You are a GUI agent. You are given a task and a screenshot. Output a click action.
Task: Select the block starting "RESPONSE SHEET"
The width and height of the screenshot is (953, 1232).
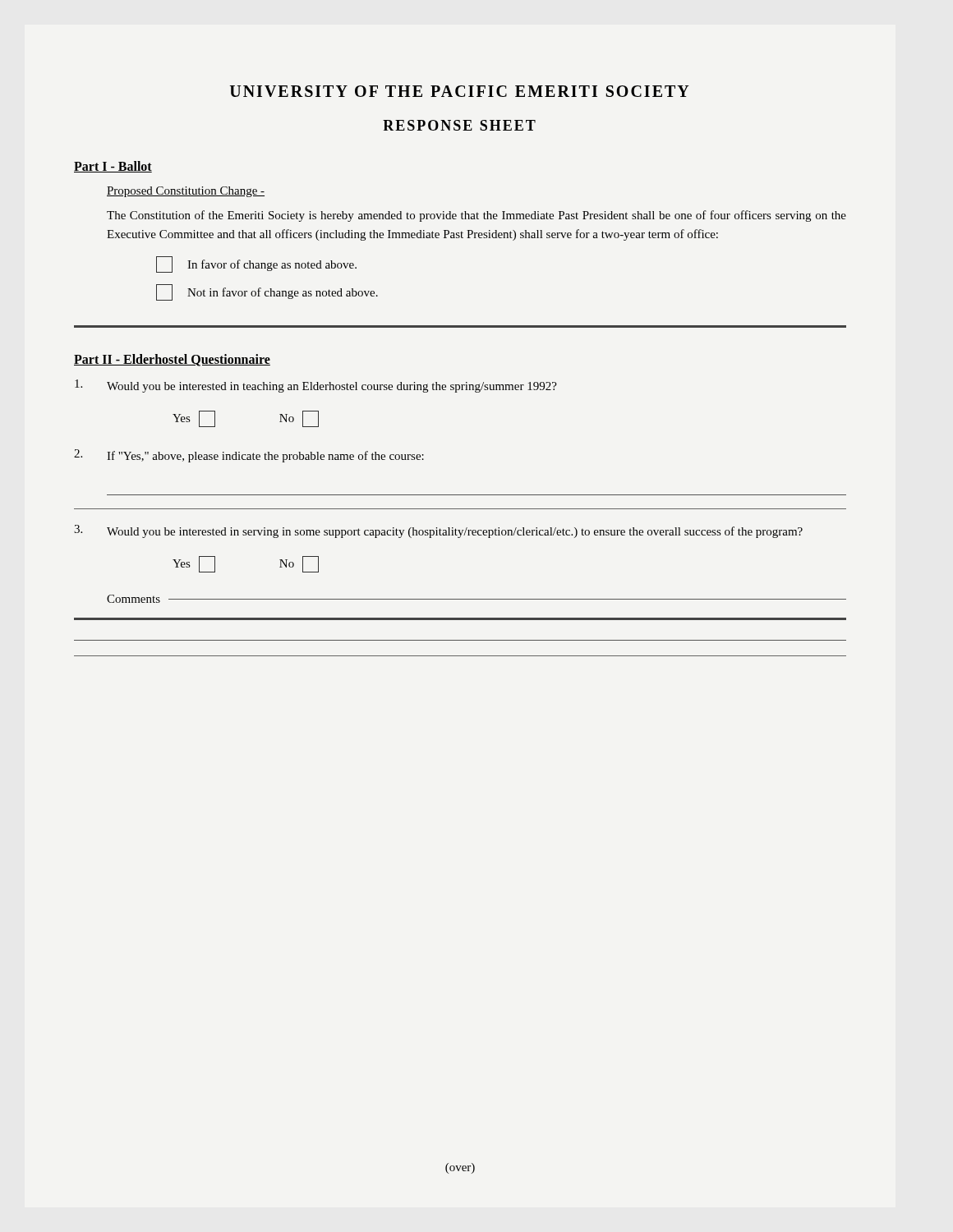point(460,126)
